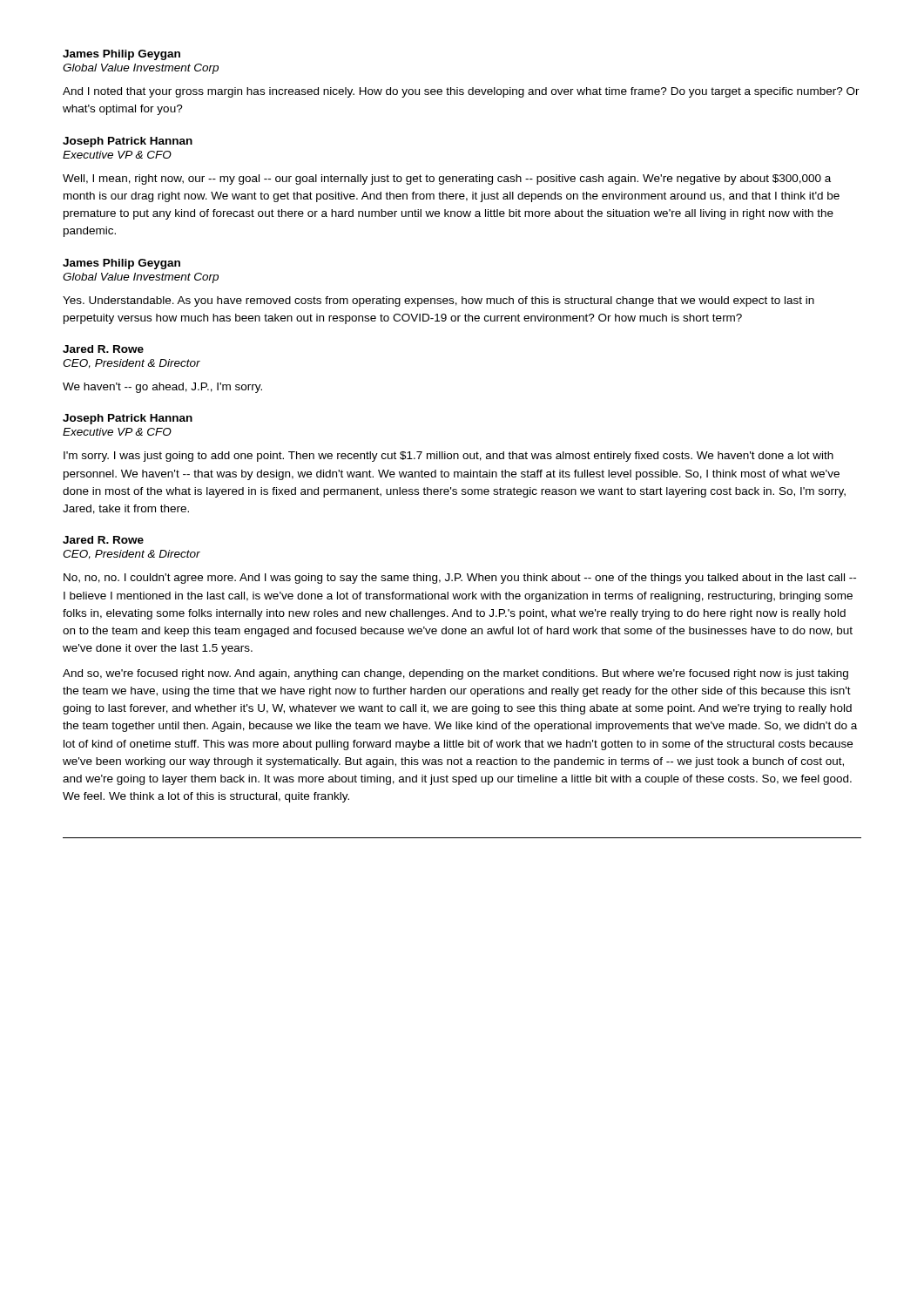Find the text block containing "And so, we're focused right"

click(460, 734)
